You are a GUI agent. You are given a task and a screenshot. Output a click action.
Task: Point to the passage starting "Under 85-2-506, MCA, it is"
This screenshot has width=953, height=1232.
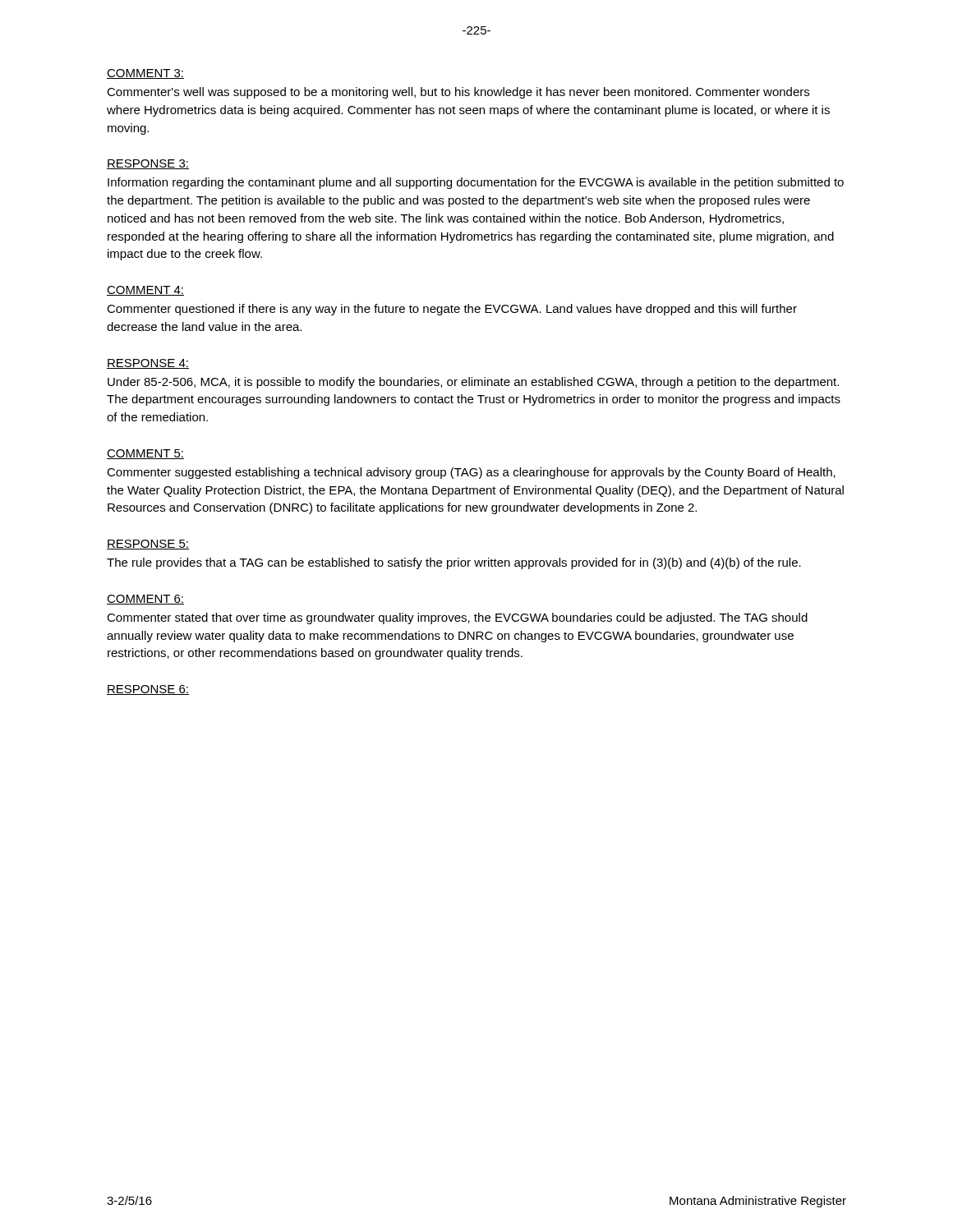click(x=476, y=399)
